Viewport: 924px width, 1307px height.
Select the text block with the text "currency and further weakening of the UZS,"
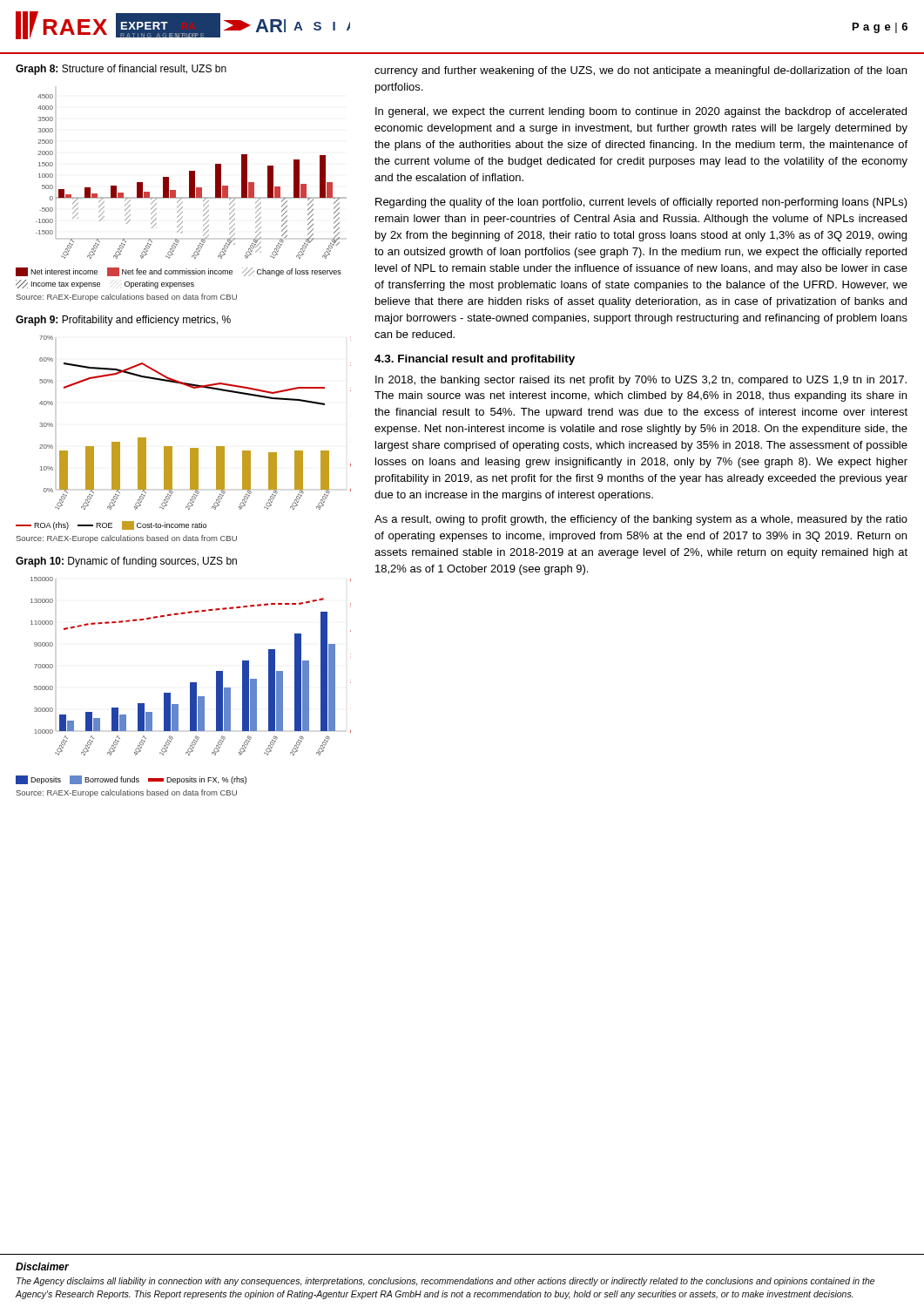(x=641, y=78)
